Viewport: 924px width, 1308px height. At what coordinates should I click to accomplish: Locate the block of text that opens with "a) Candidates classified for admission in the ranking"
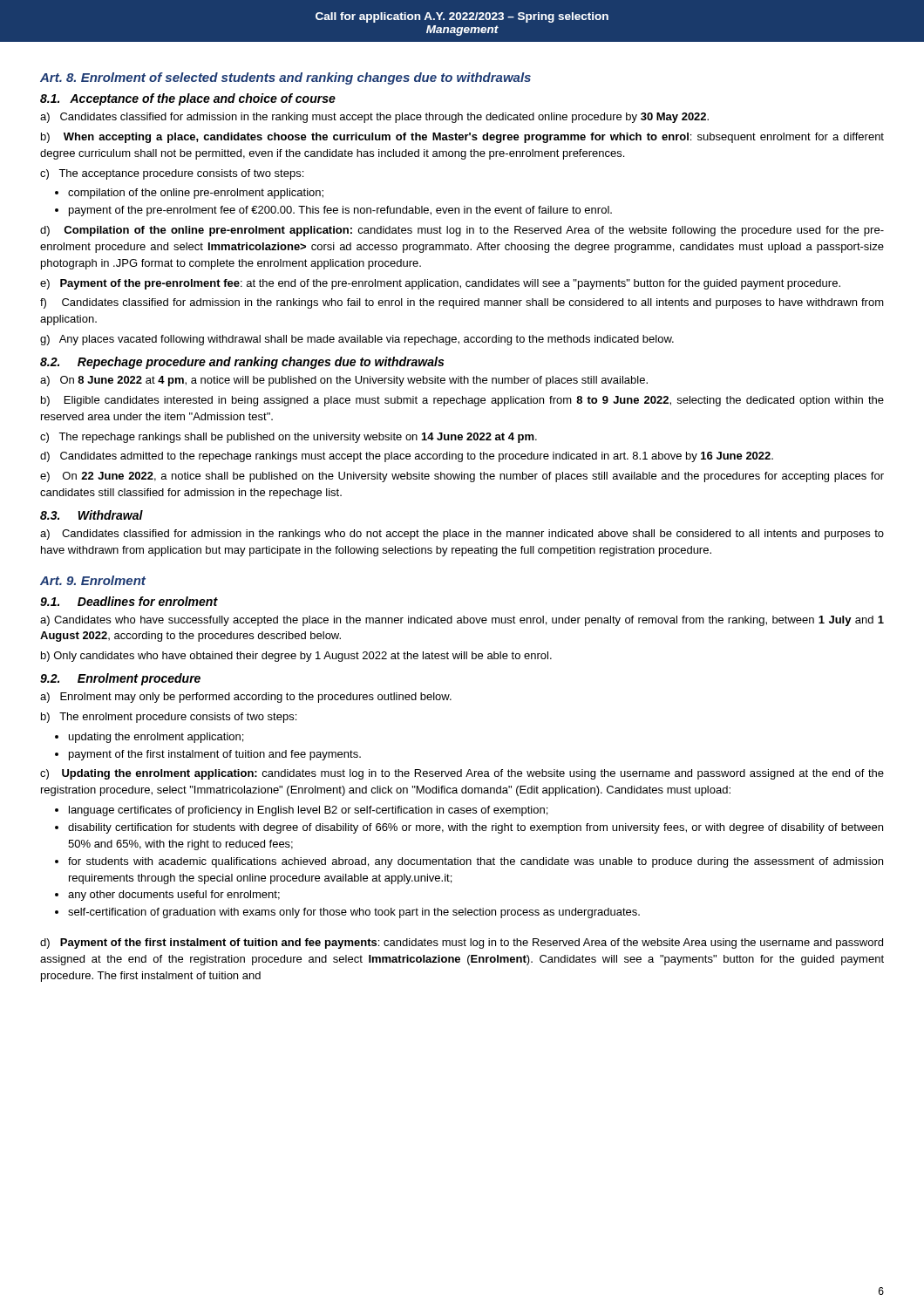(375, 116)
